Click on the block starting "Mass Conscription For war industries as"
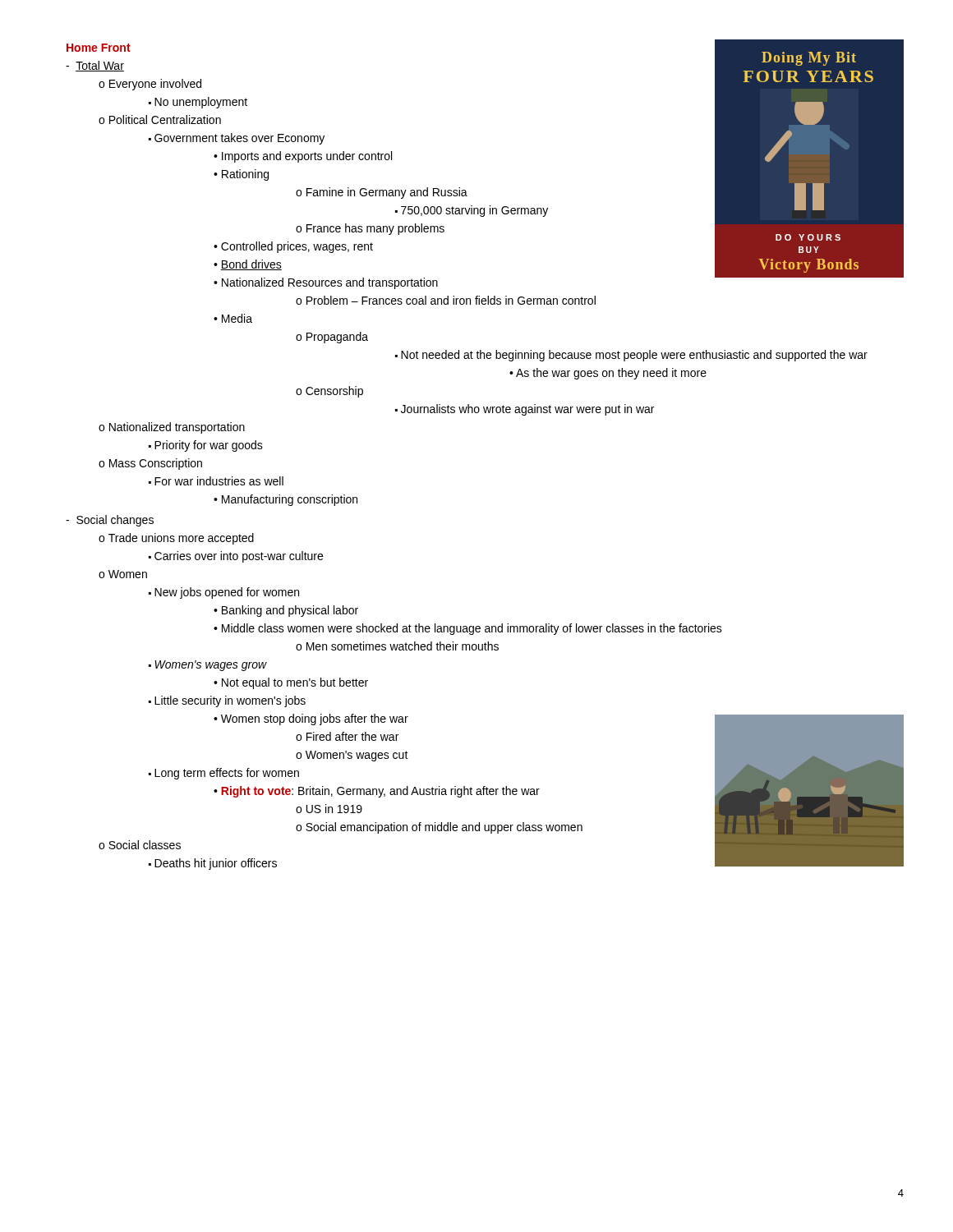Image resolution: width=953 pixels, height=1232 pixels. click(x=159, y=464)
